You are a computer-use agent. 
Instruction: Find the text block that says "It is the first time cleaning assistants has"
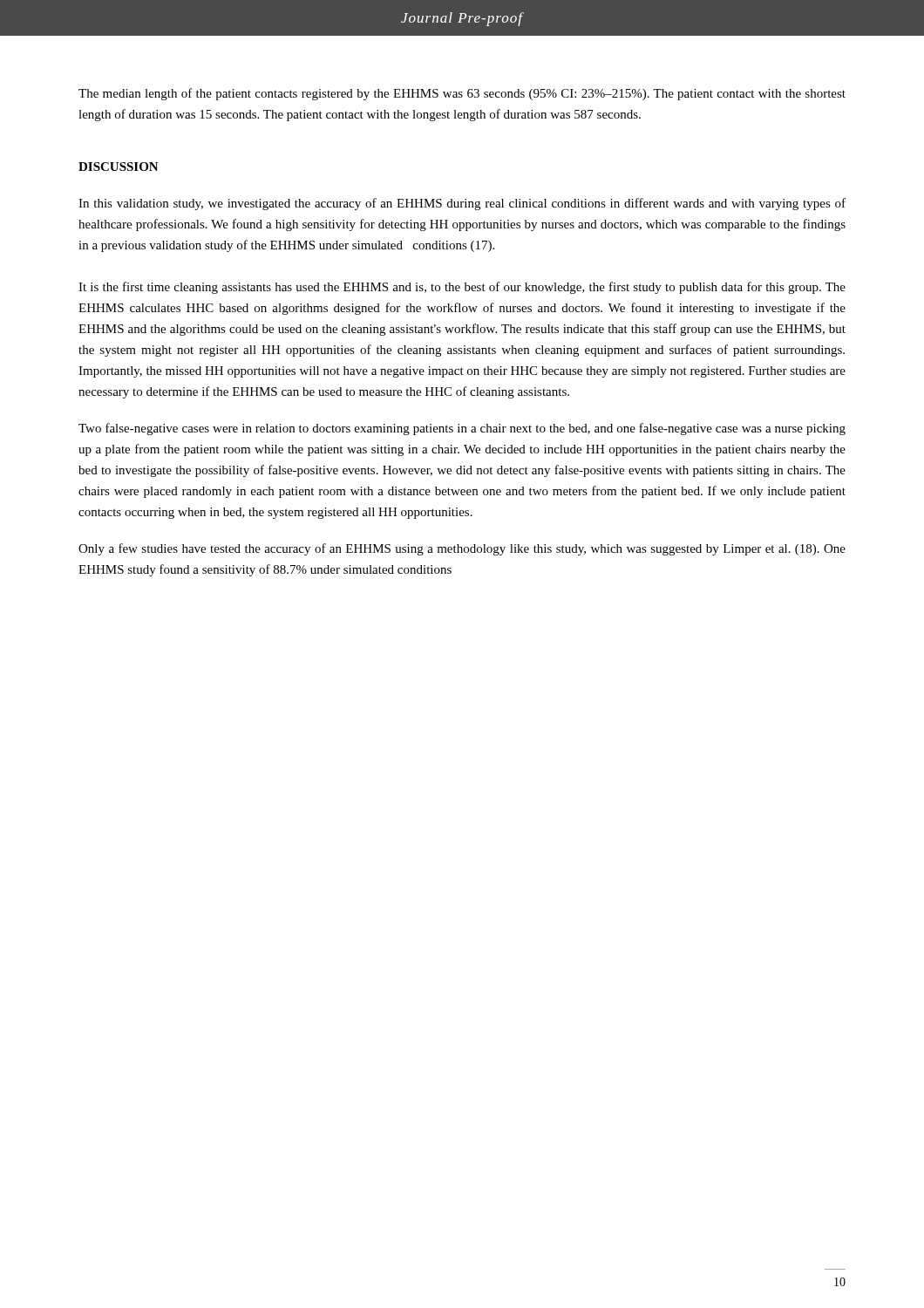(462, 339)
